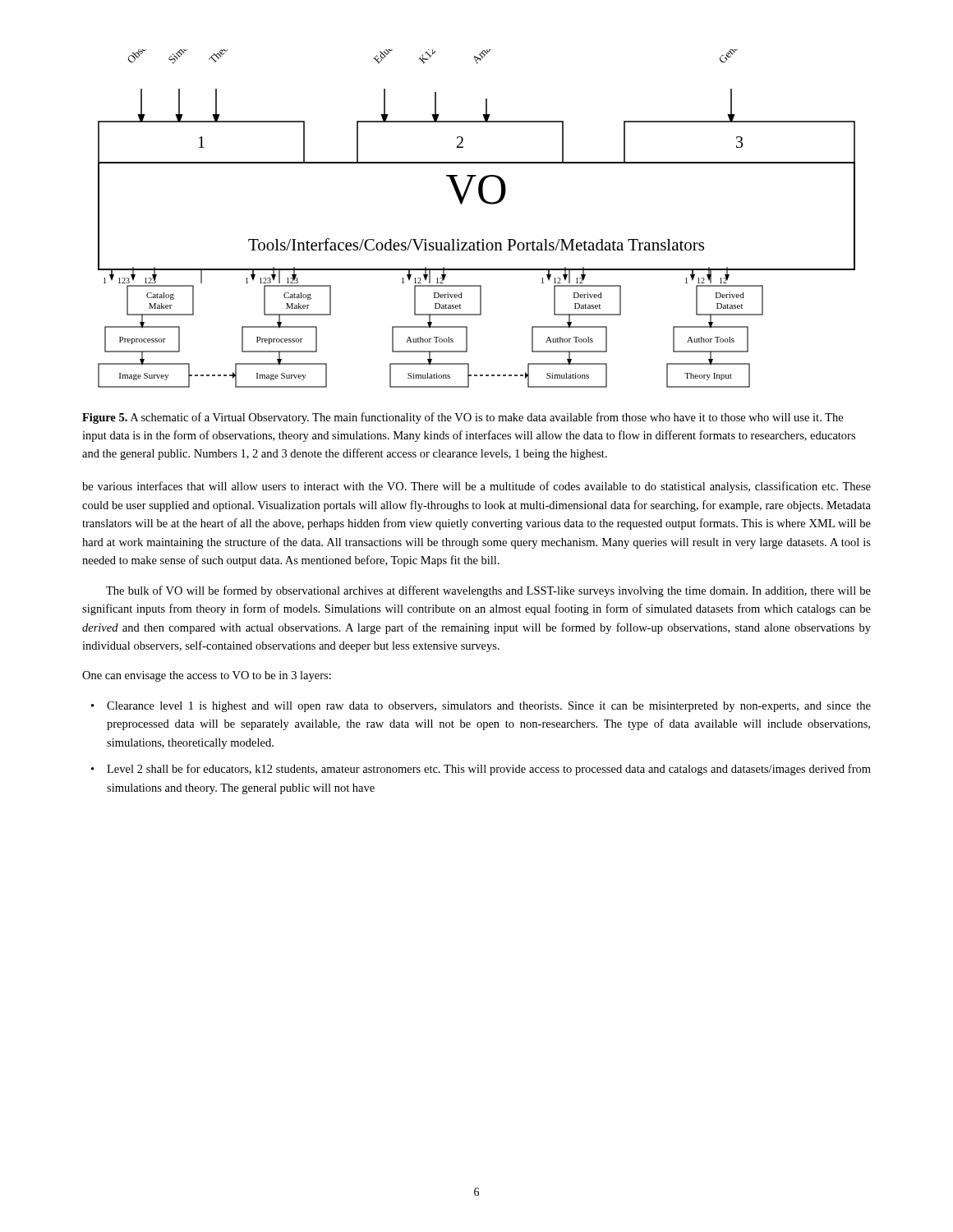Image resolution: width=953 pixels, height=1232 pixels.
Task: Point to the block beginning "be various interfaces"
Action: tap(476, 523)
